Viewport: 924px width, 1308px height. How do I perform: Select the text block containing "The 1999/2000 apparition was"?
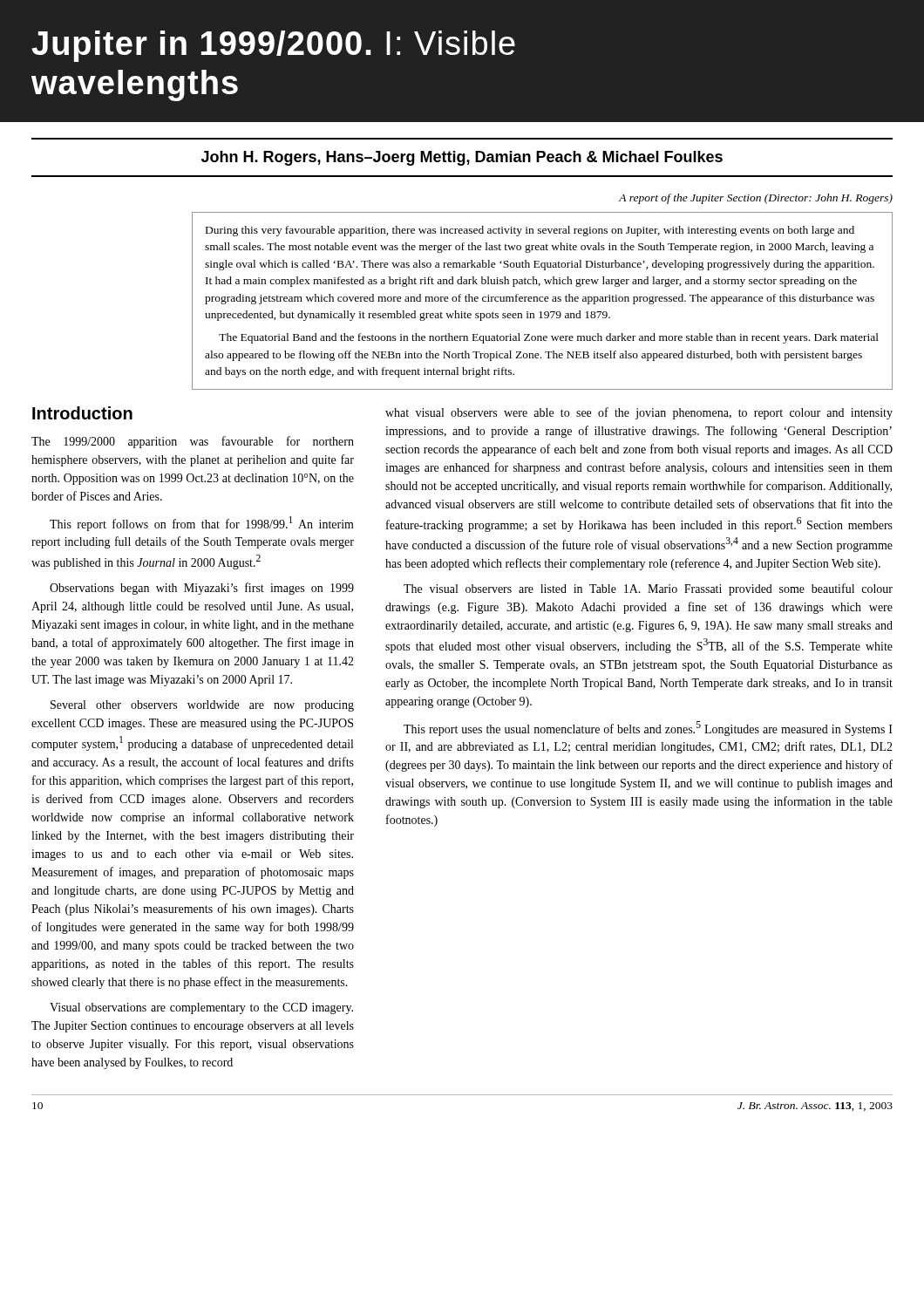pyautogui.click(x=193, y=469)
